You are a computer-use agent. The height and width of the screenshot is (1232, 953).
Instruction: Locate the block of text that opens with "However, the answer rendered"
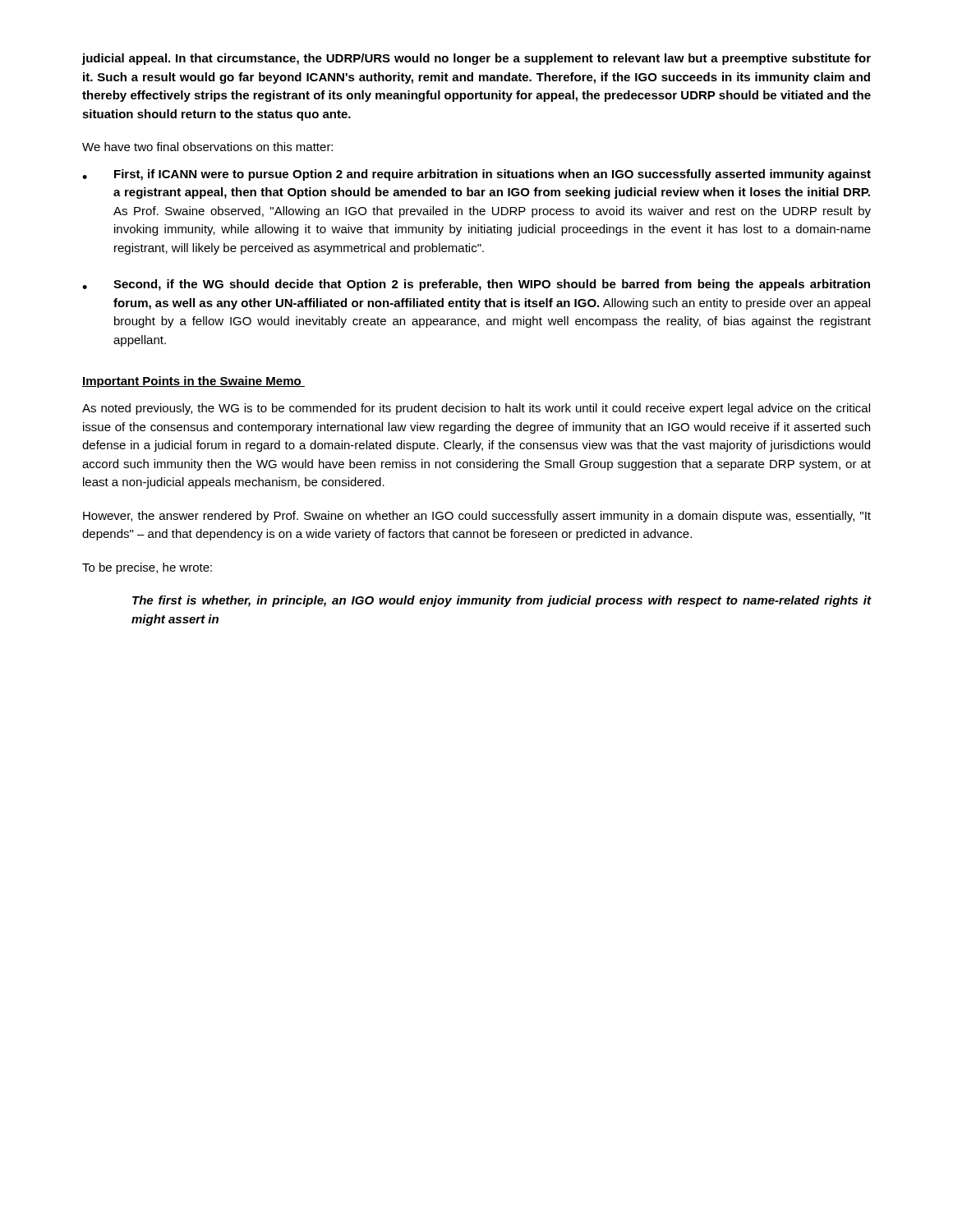pos(476,524)
